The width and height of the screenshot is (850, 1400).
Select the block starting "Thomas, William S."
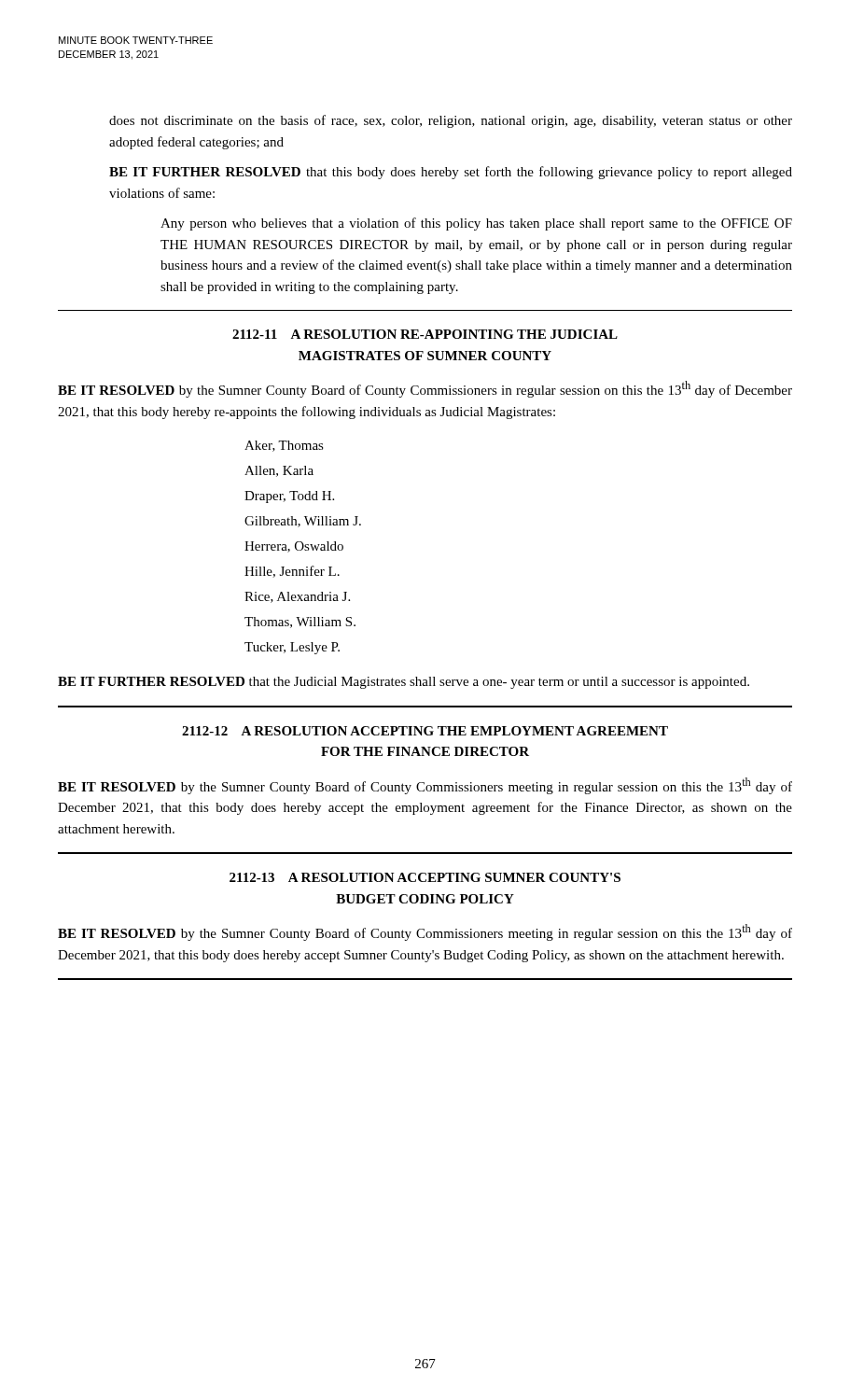click(300, 622)
